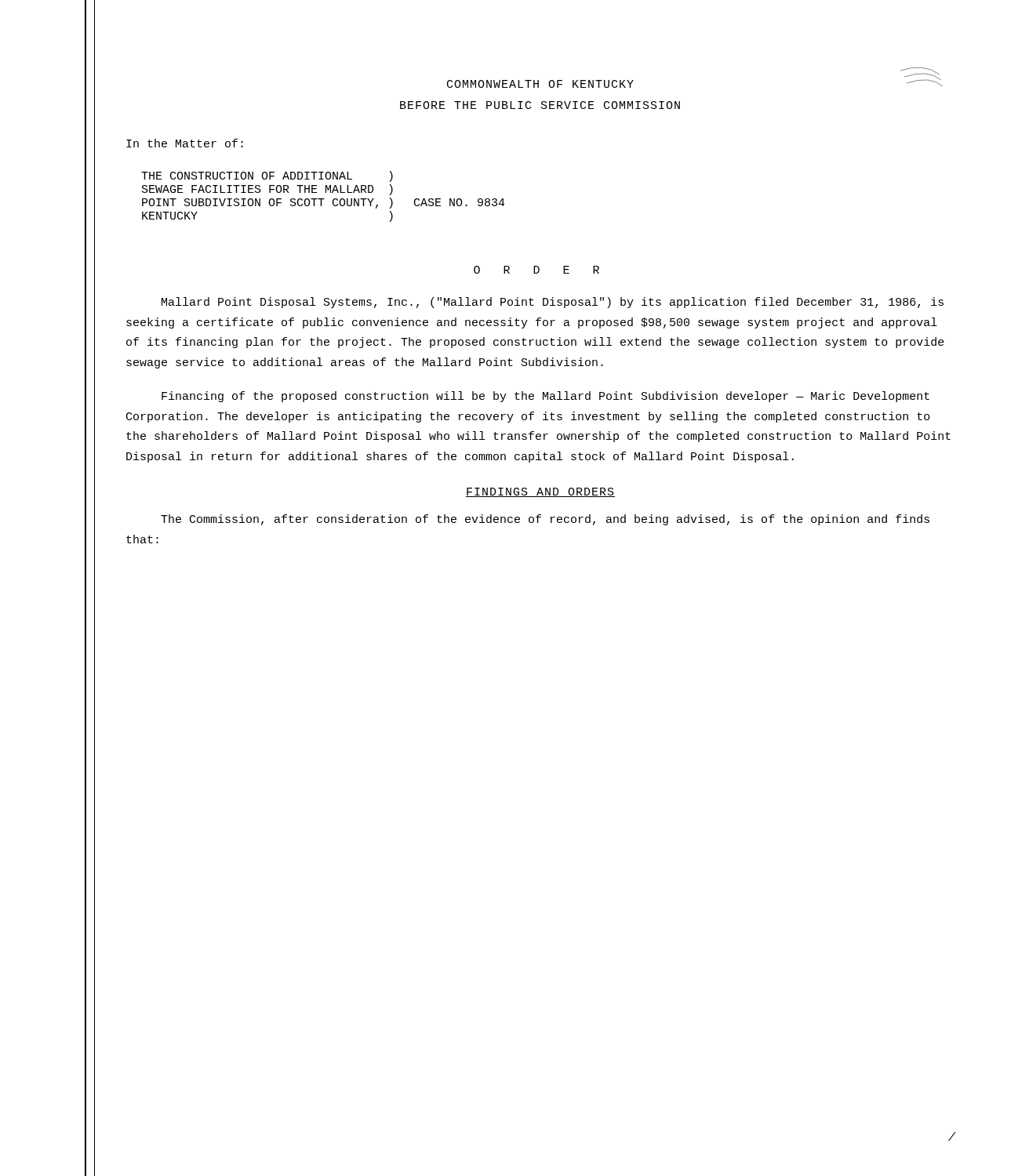
Task: Find the section header that reads "FINDINGS AND ORDERS"
Action: click(540, 493)
